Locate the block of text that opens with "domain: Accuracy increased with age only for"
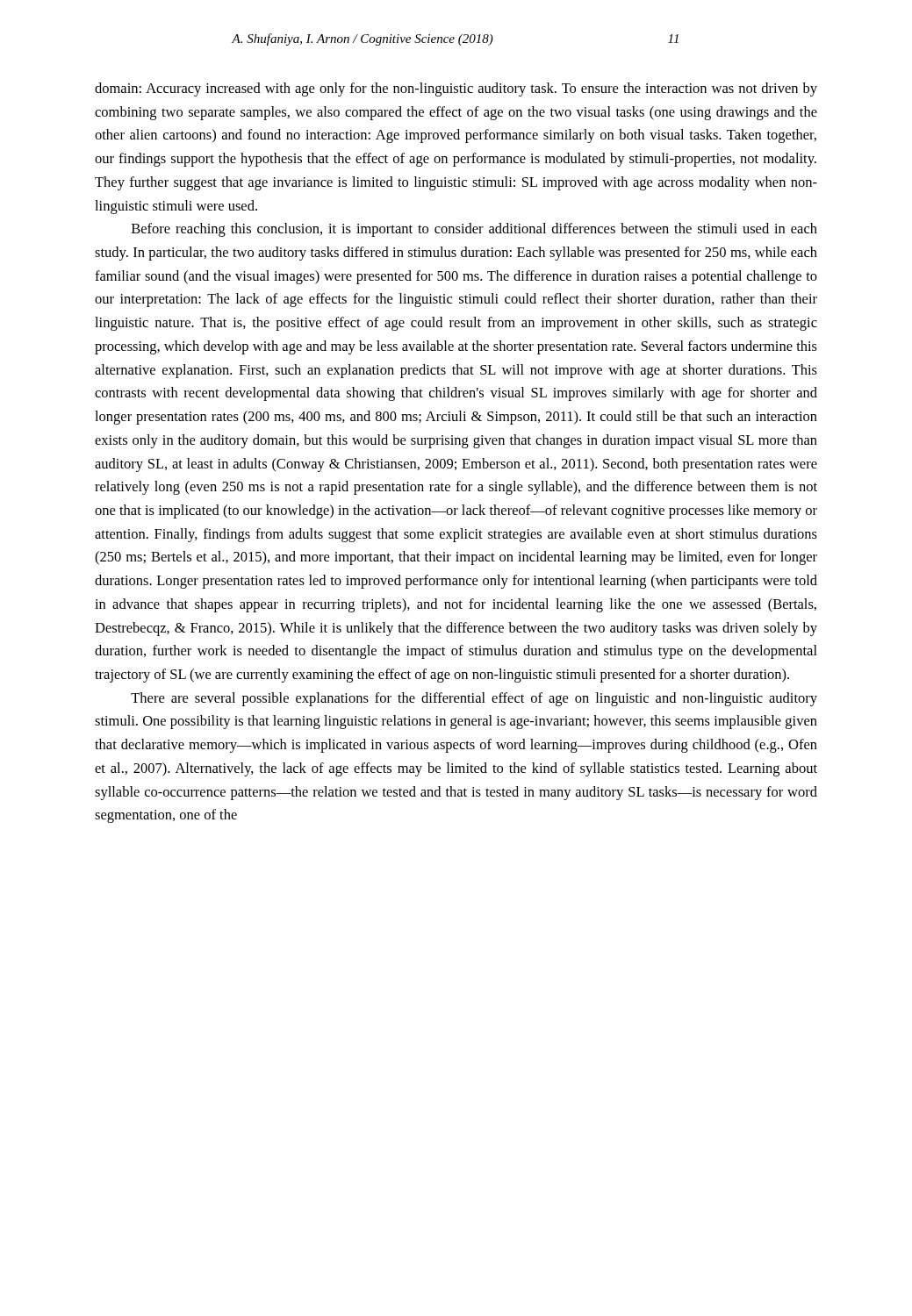This screenshot has height=1316, width=912. pos(456,148)
